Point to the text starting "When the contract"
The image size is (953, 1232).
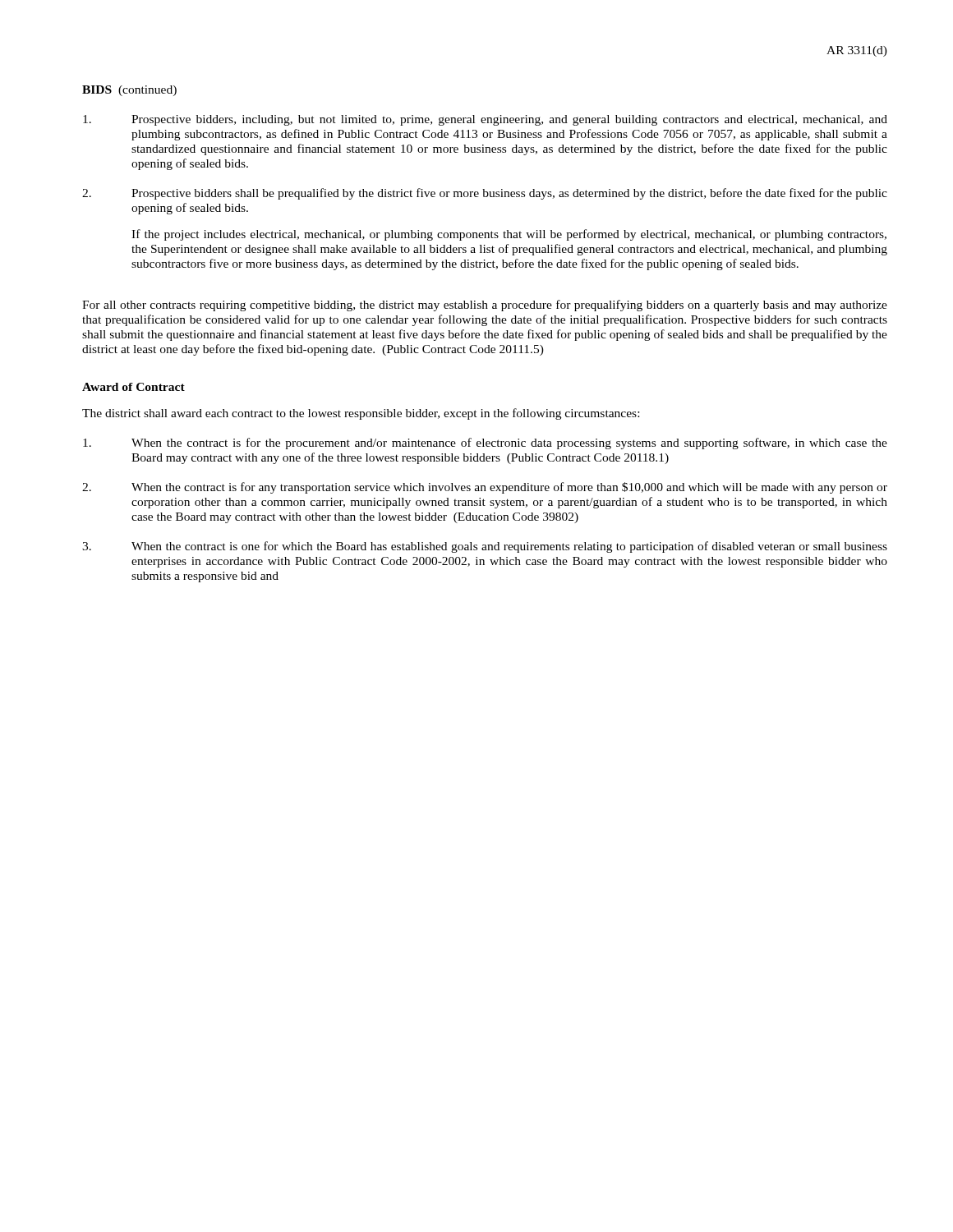click(x=485, y=450)
